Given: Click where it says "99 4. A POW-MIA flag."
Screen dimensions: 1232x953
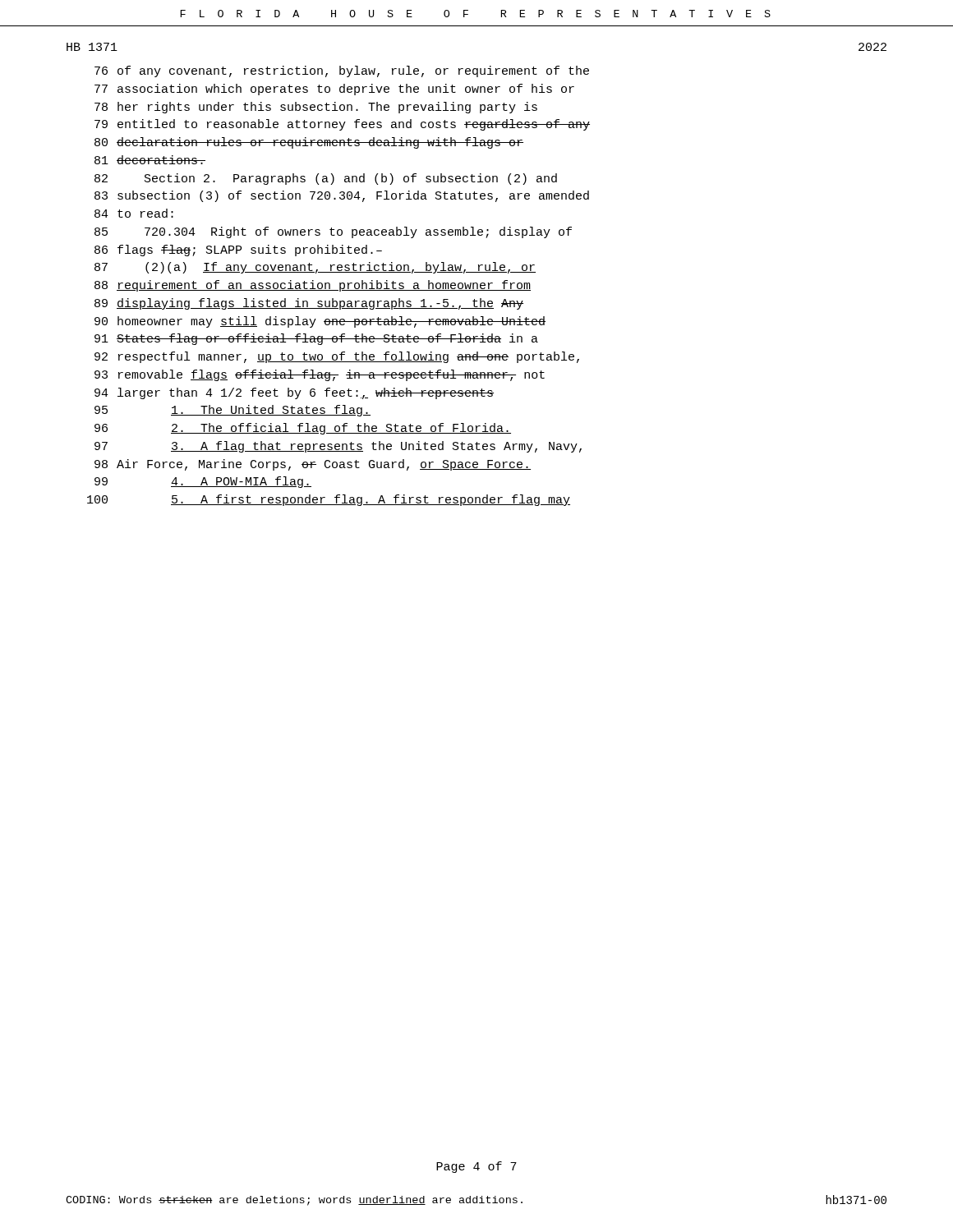Looking at the screenshot, I should click(203, 482).
